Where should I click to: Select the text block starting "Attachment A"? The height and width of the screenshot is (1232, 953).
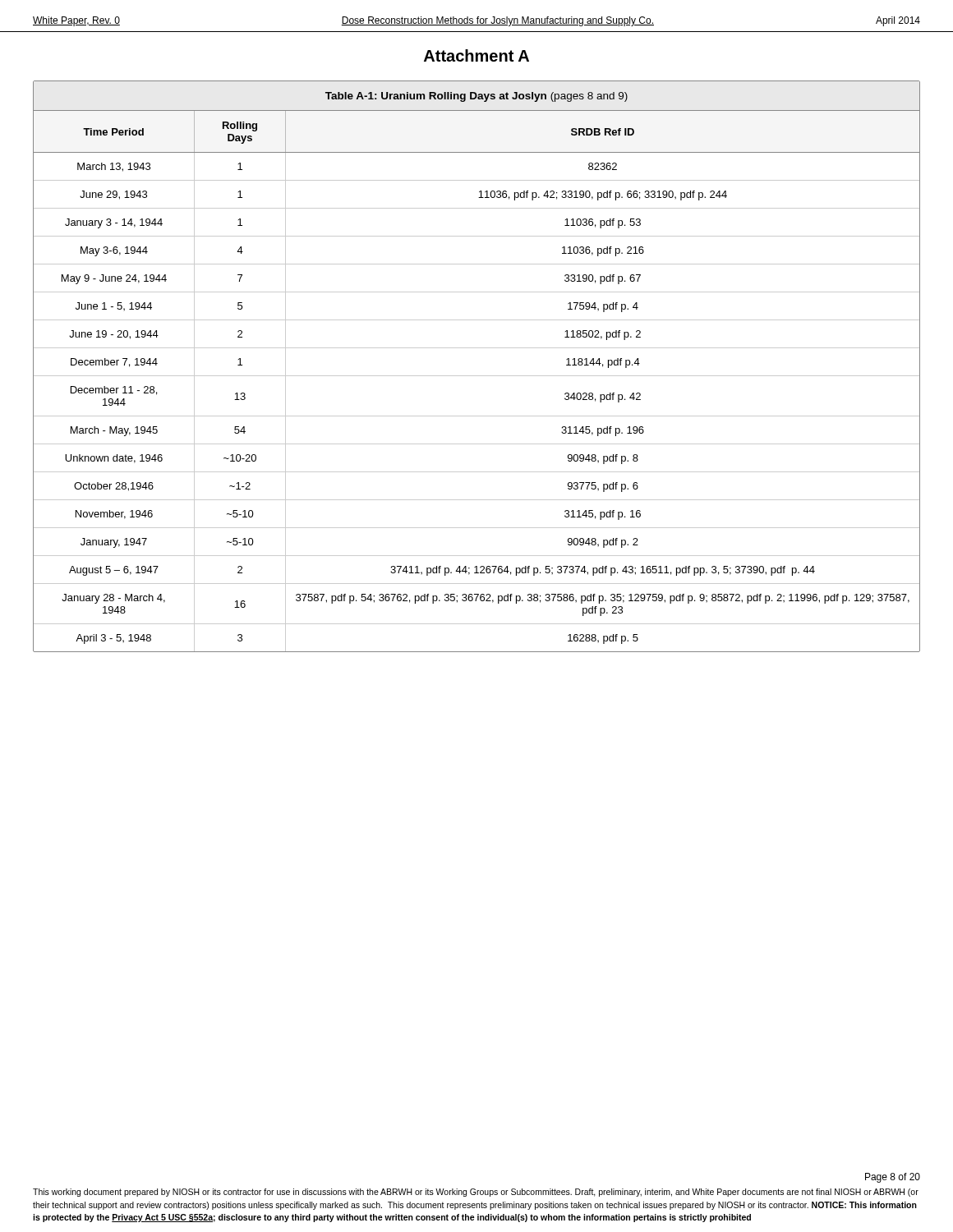pyautogui.click(x=476, y=56)
